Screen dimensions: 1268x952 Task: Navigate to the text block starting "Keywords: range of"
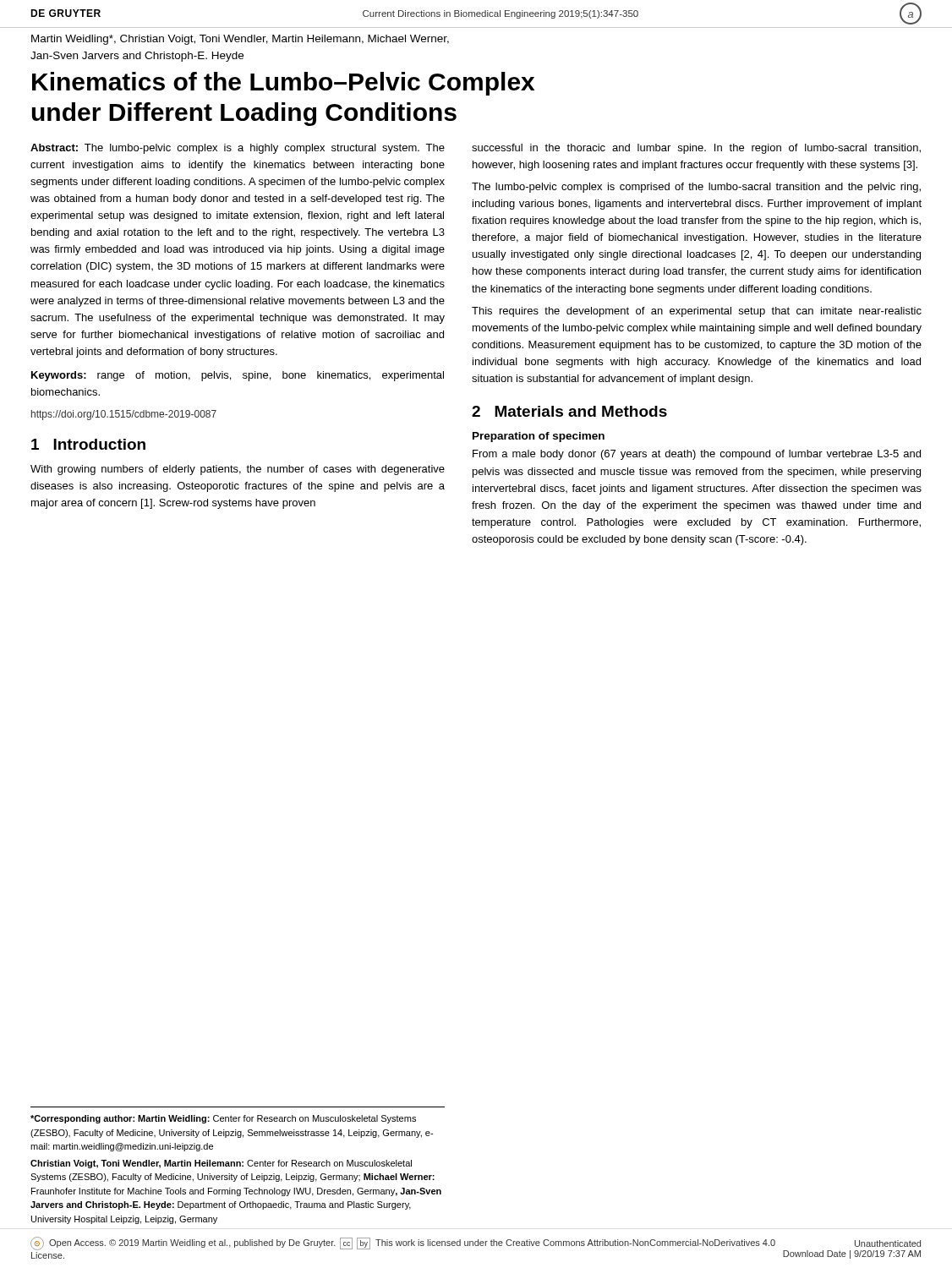point(238,384)
